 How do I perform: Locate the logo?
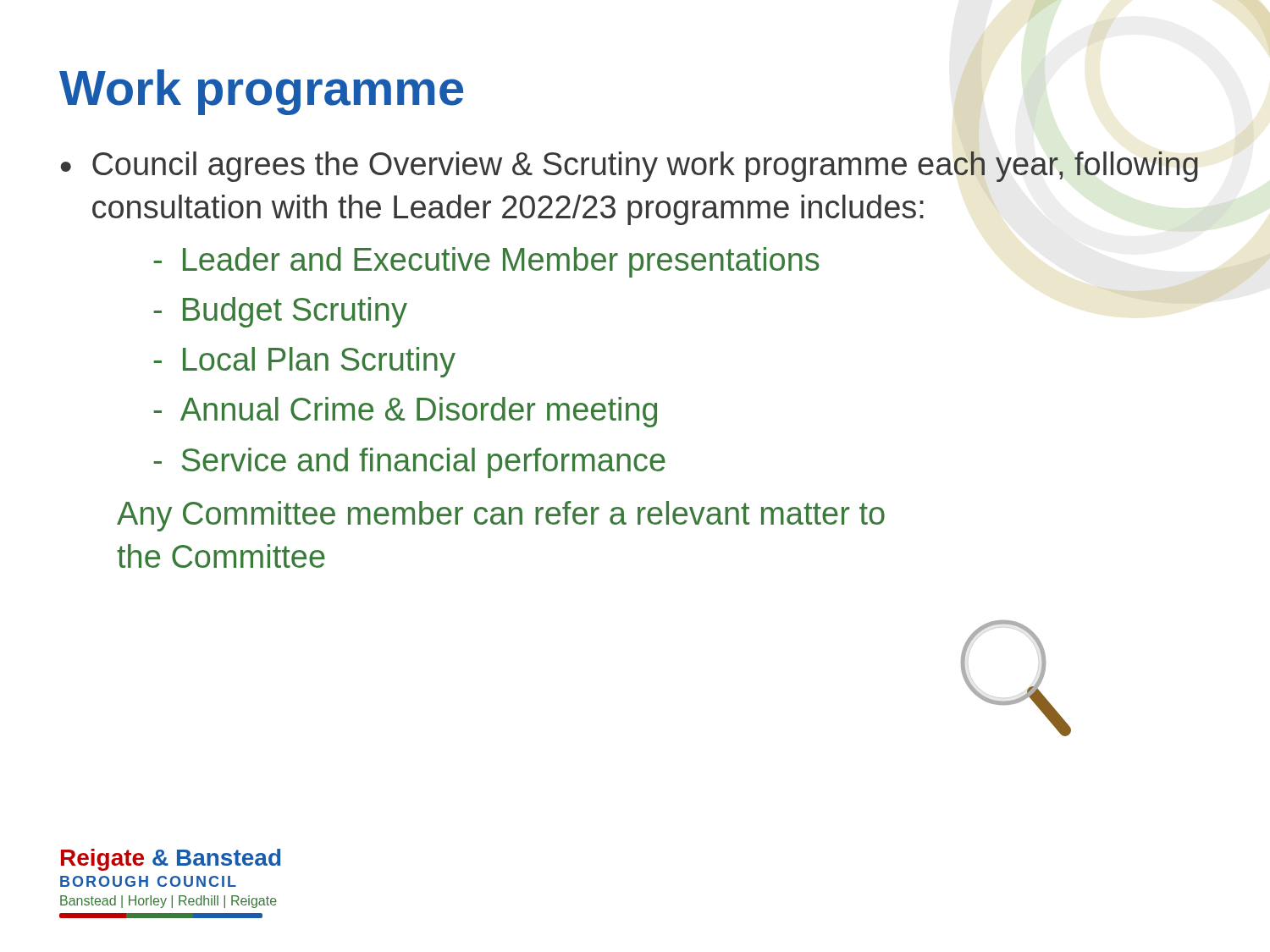tap(171, 882)
